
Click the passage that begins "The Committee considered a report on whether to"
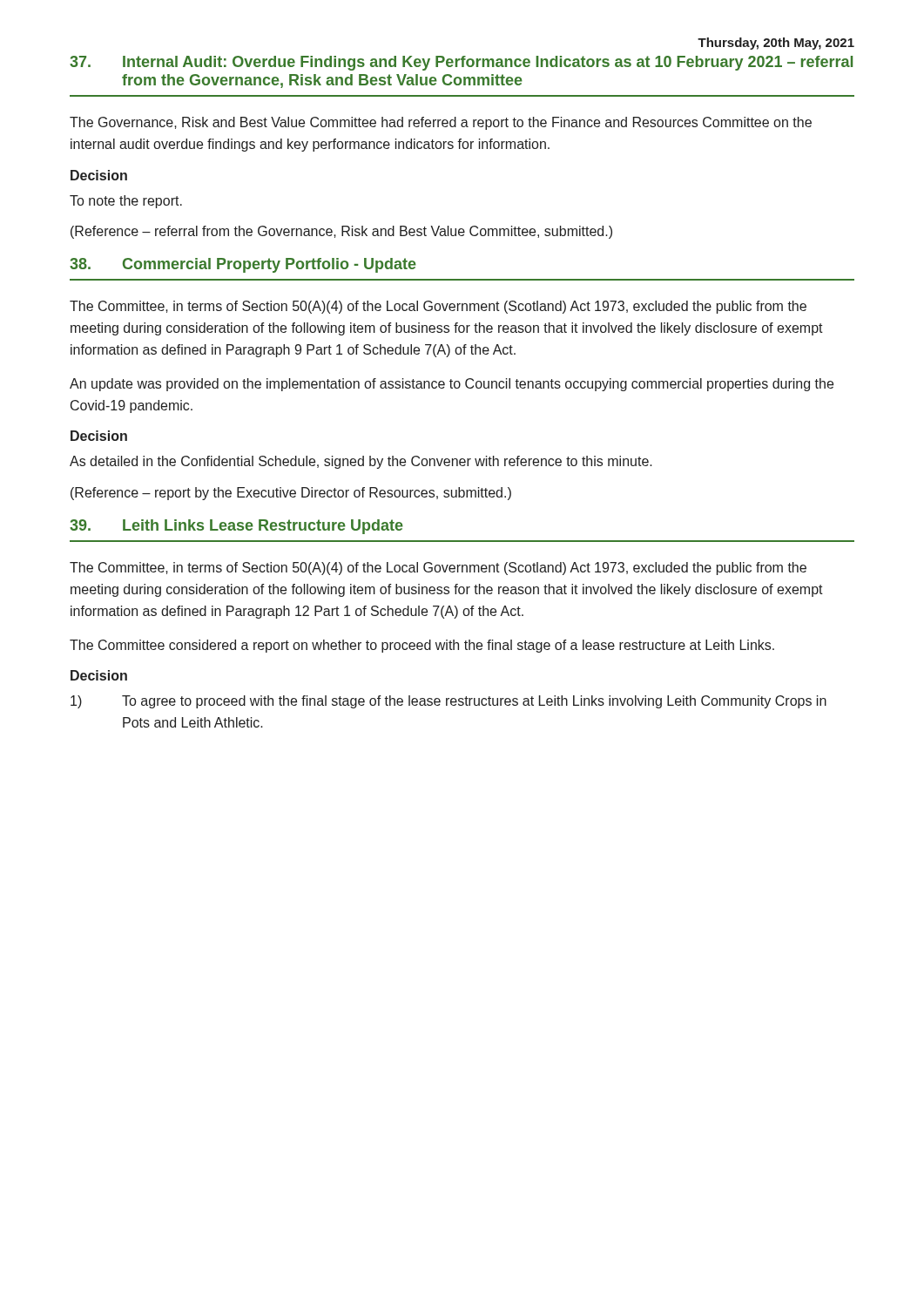coord(422,645)
